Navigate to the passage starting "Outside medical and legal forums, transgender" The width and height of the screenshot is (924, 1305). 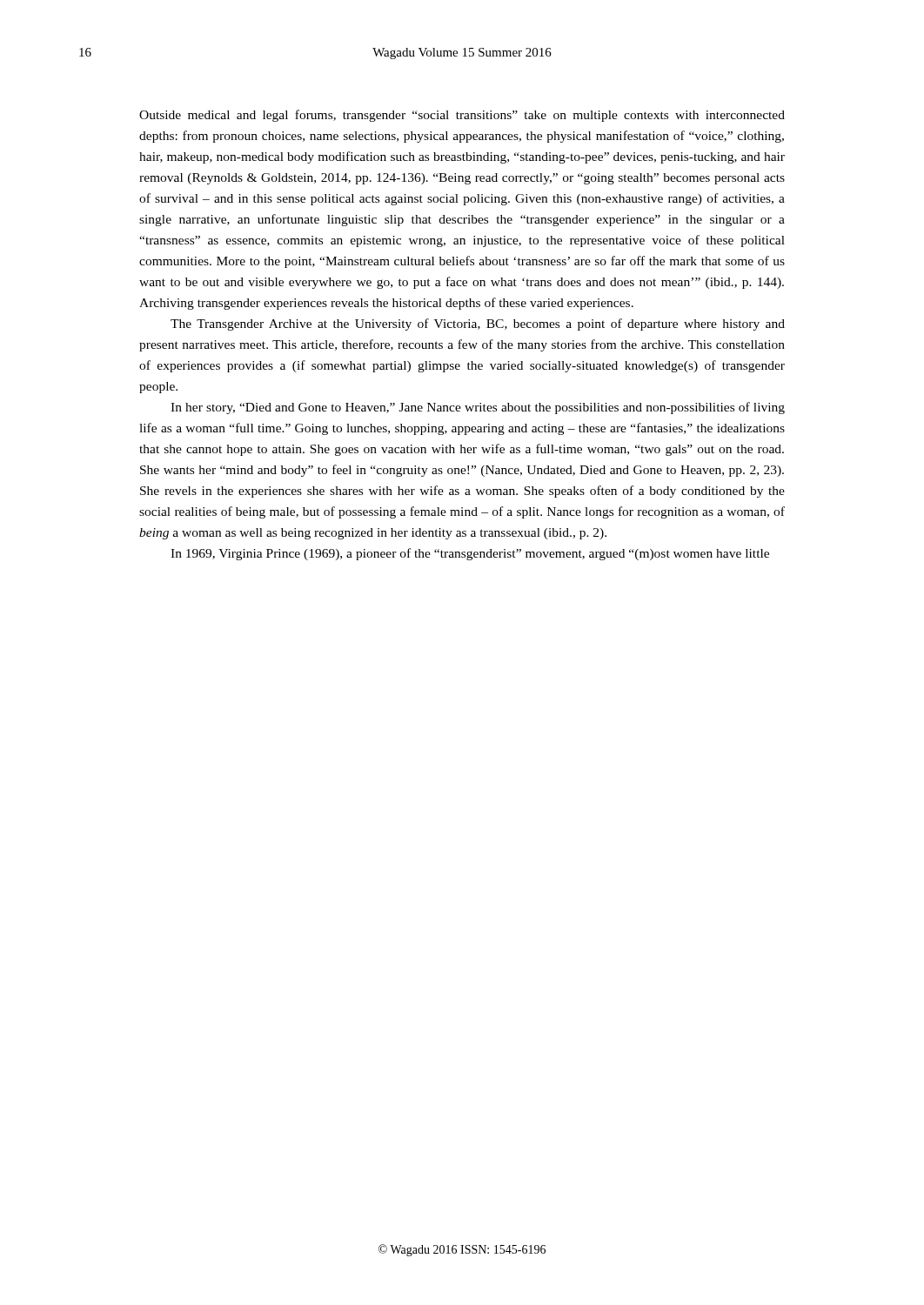coord(462,209)
